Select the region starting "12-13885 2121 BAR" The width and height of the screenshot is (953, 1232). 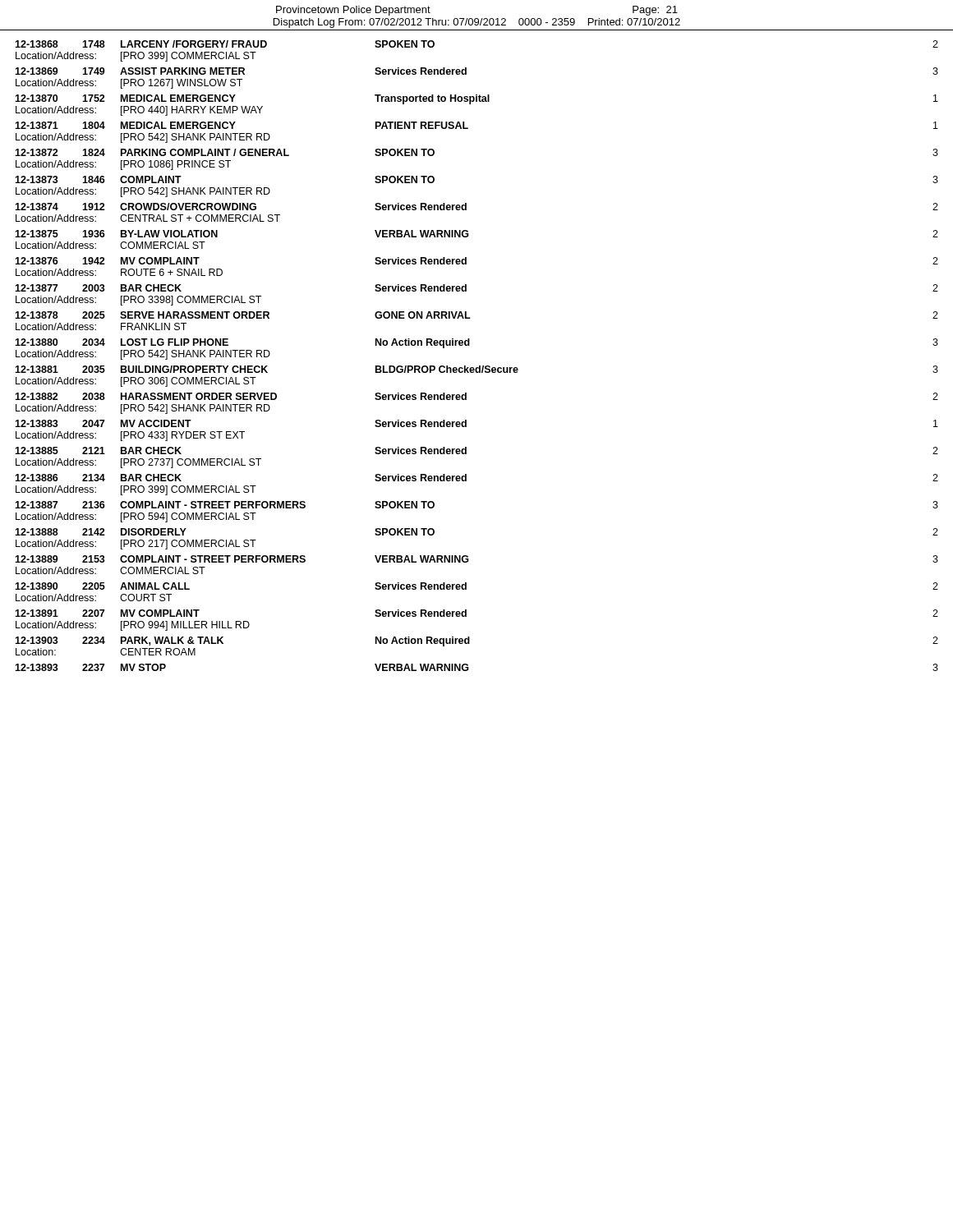pyautogui.click(x=476, y=457)
